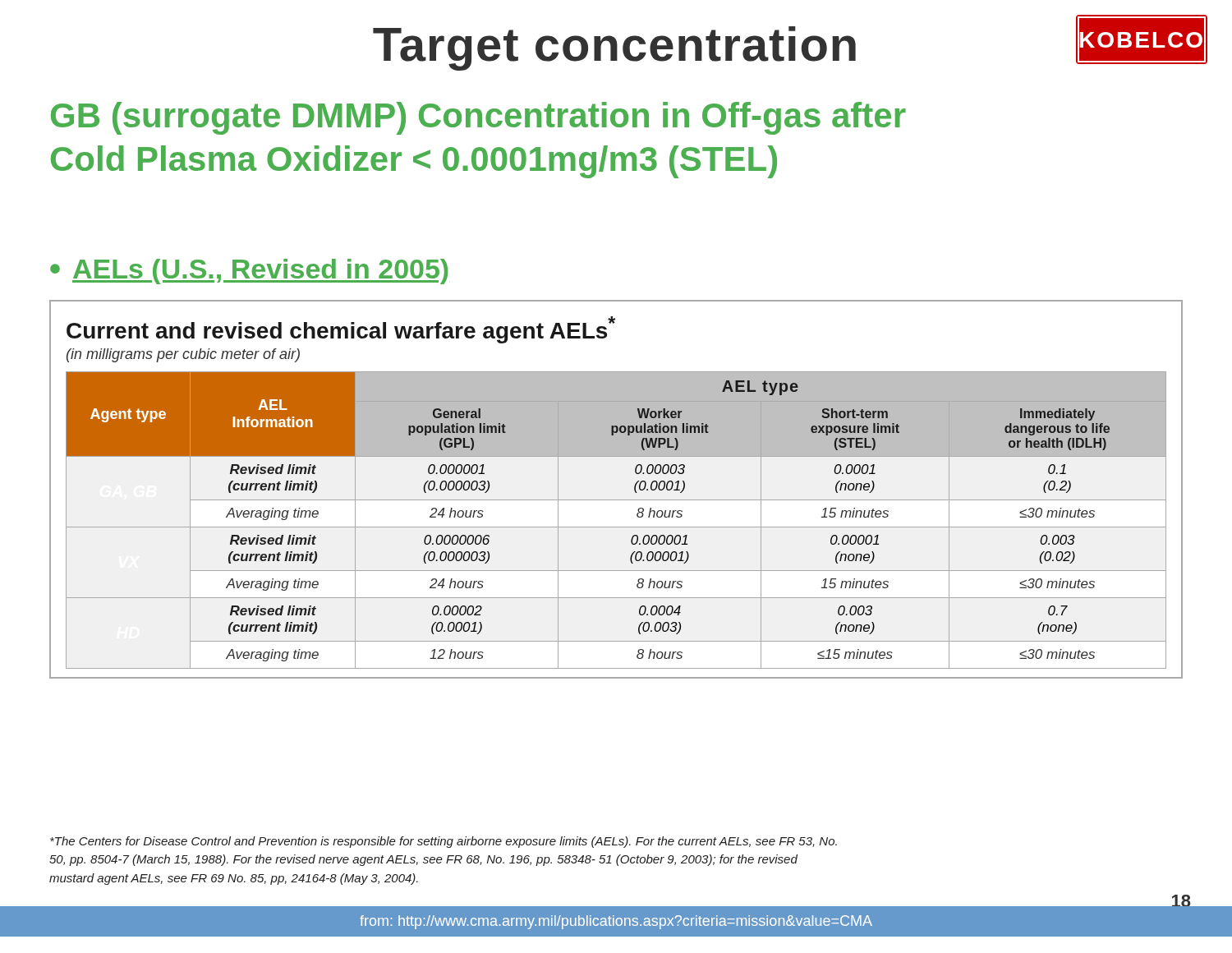The image size is (1232, 953).
Task: Find the text block containing "GB (surrogate DMMP) Concentration"
Action: (x=478, y=137)
